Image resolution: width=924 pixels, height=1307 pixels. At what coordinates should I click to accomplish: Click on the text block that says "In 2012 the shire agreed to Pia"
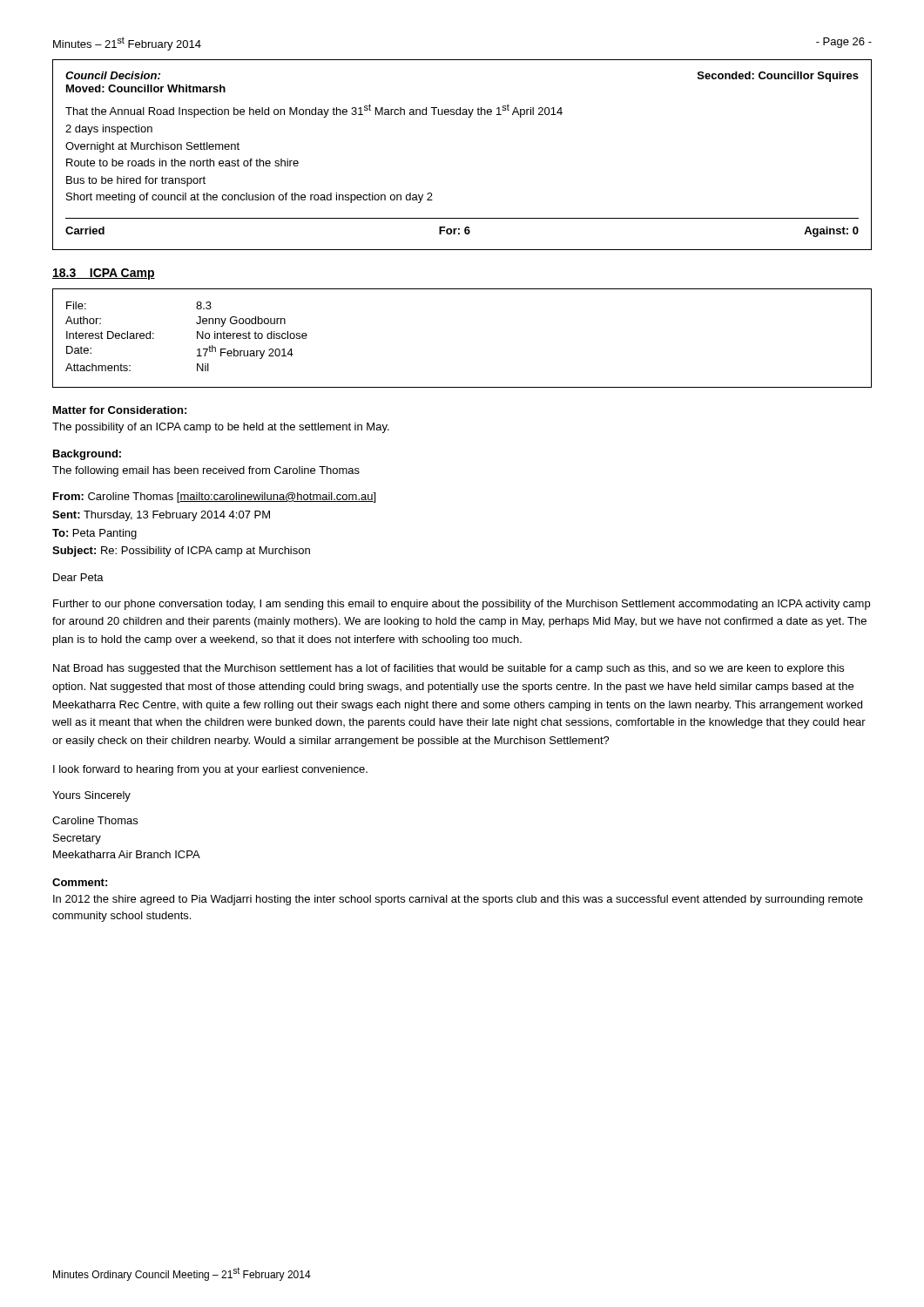[458, 907]
